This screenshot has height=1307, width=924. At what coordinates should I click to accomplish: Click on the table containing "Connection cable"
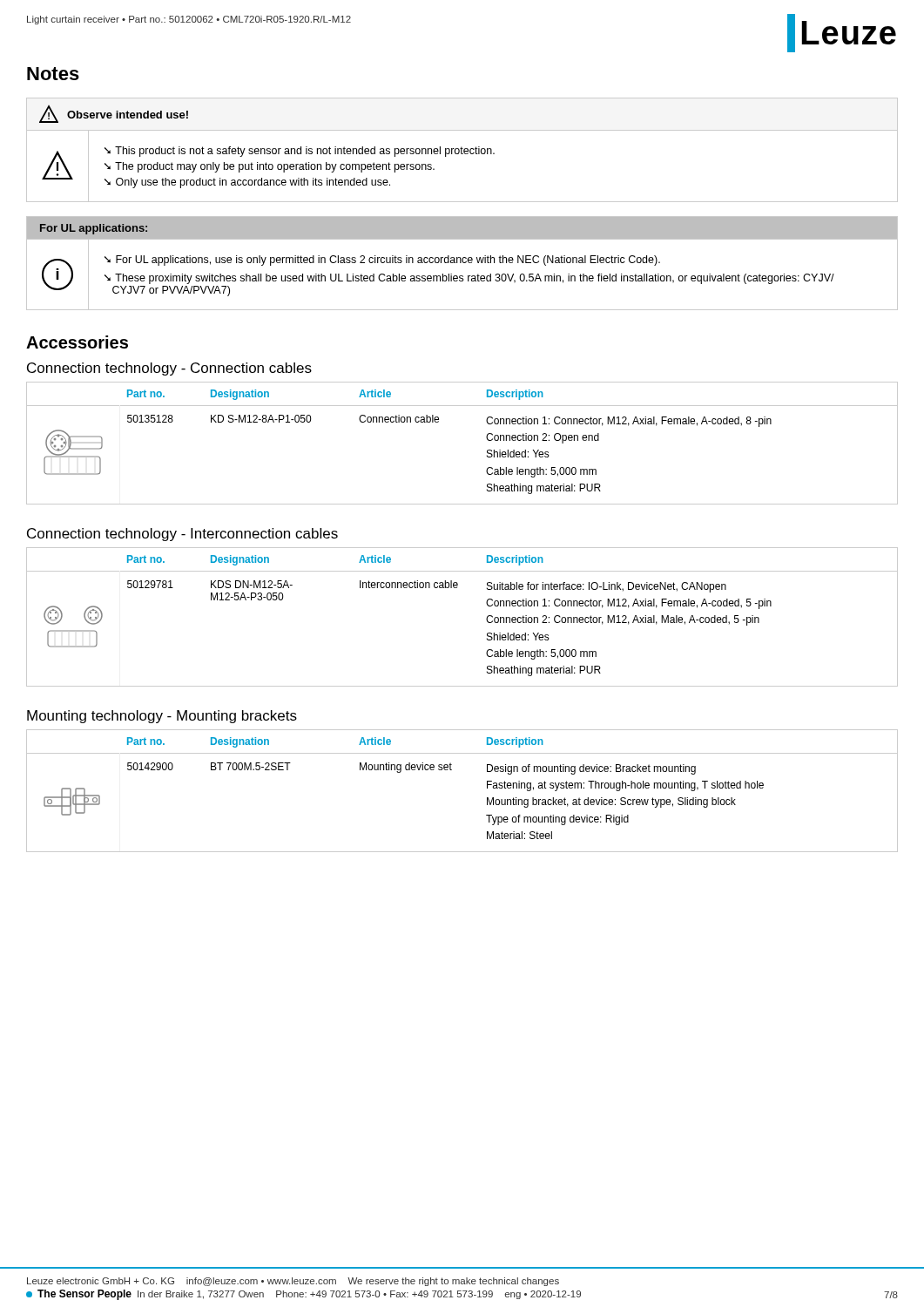coord(462,443)
